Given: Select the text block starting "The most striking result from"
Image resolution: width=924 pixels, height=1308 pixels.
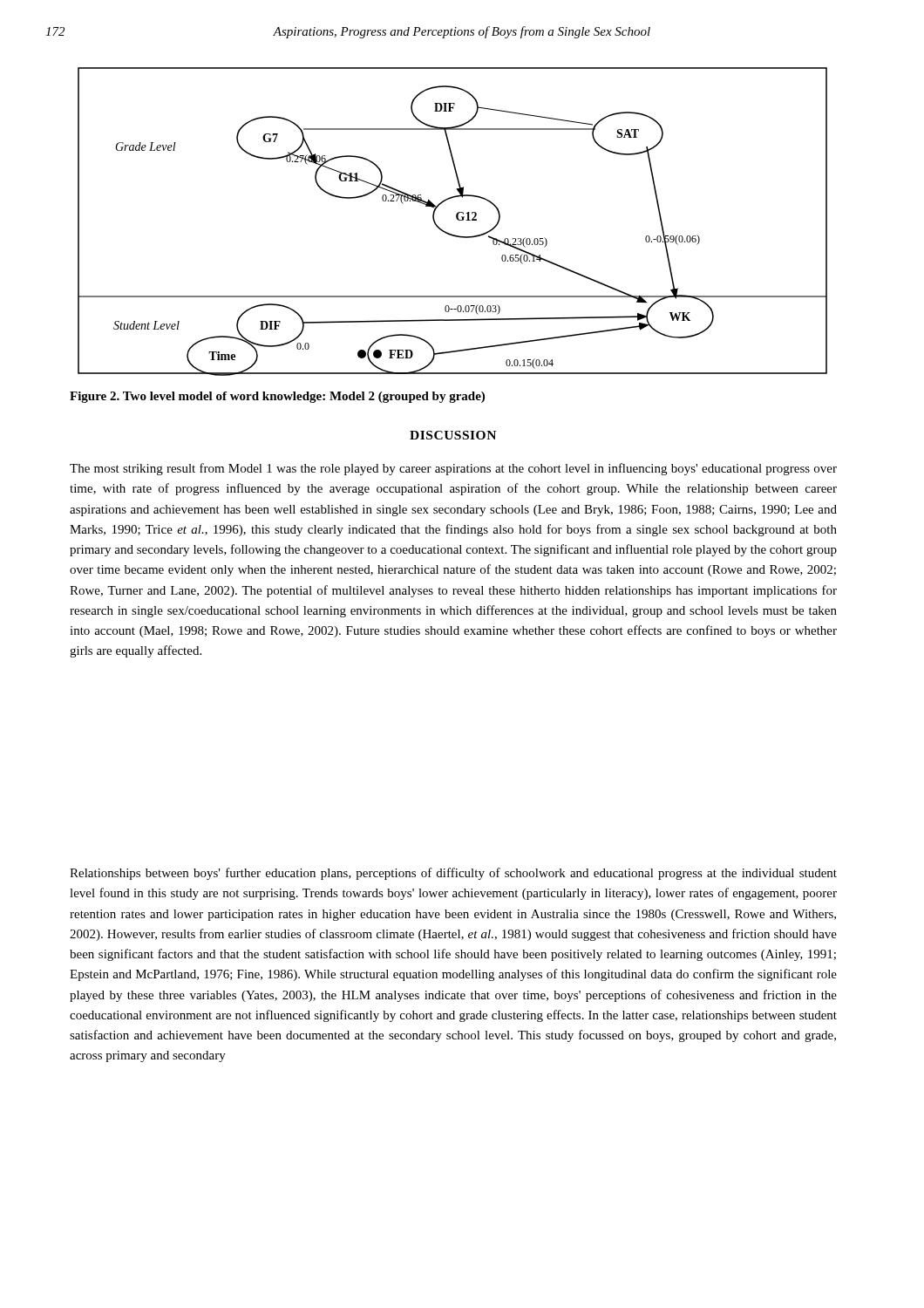Looking at the screenshot, I should coord(453,559).
